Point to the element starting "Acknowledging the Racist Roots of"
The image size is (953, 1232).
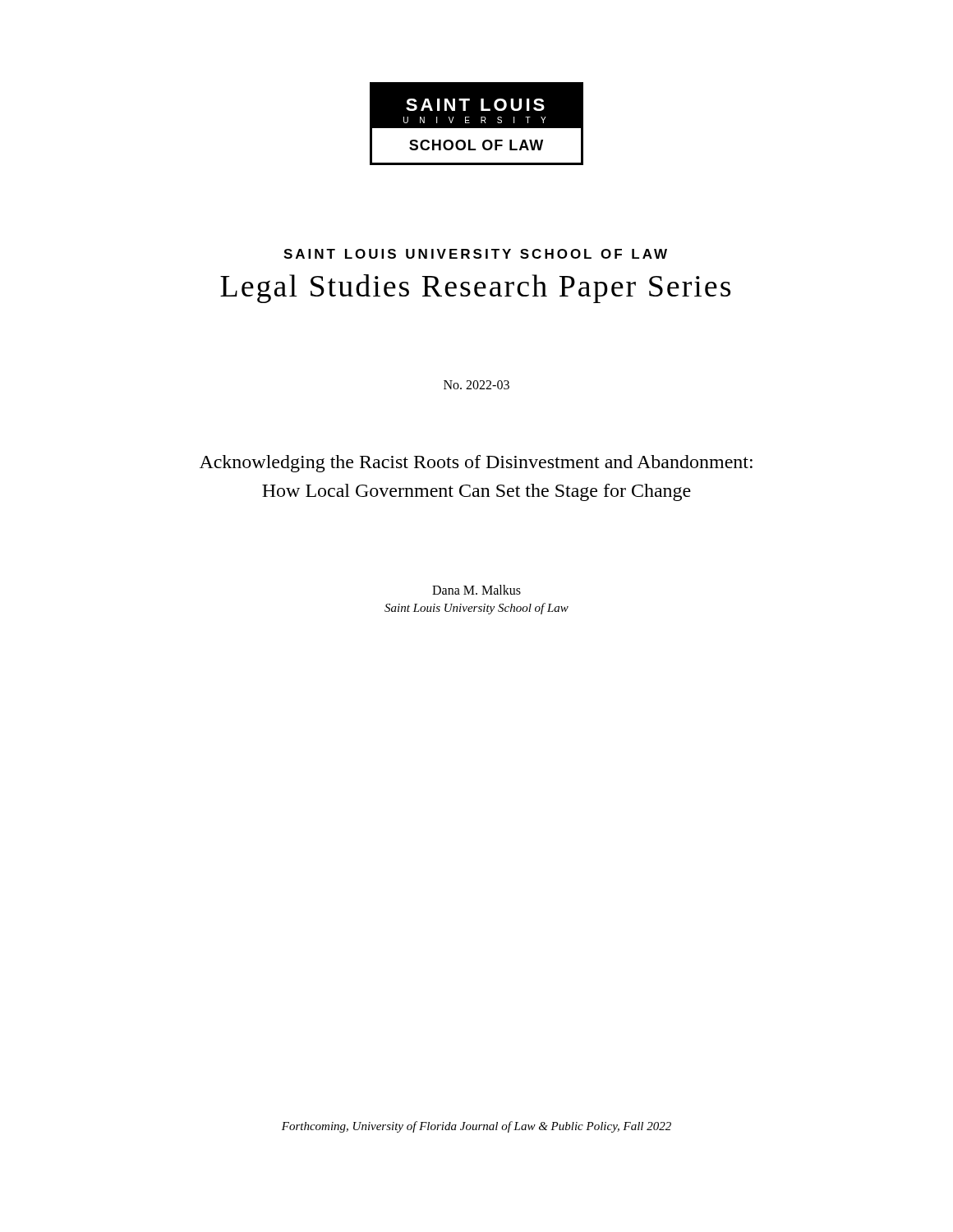[x=476, y=476]
